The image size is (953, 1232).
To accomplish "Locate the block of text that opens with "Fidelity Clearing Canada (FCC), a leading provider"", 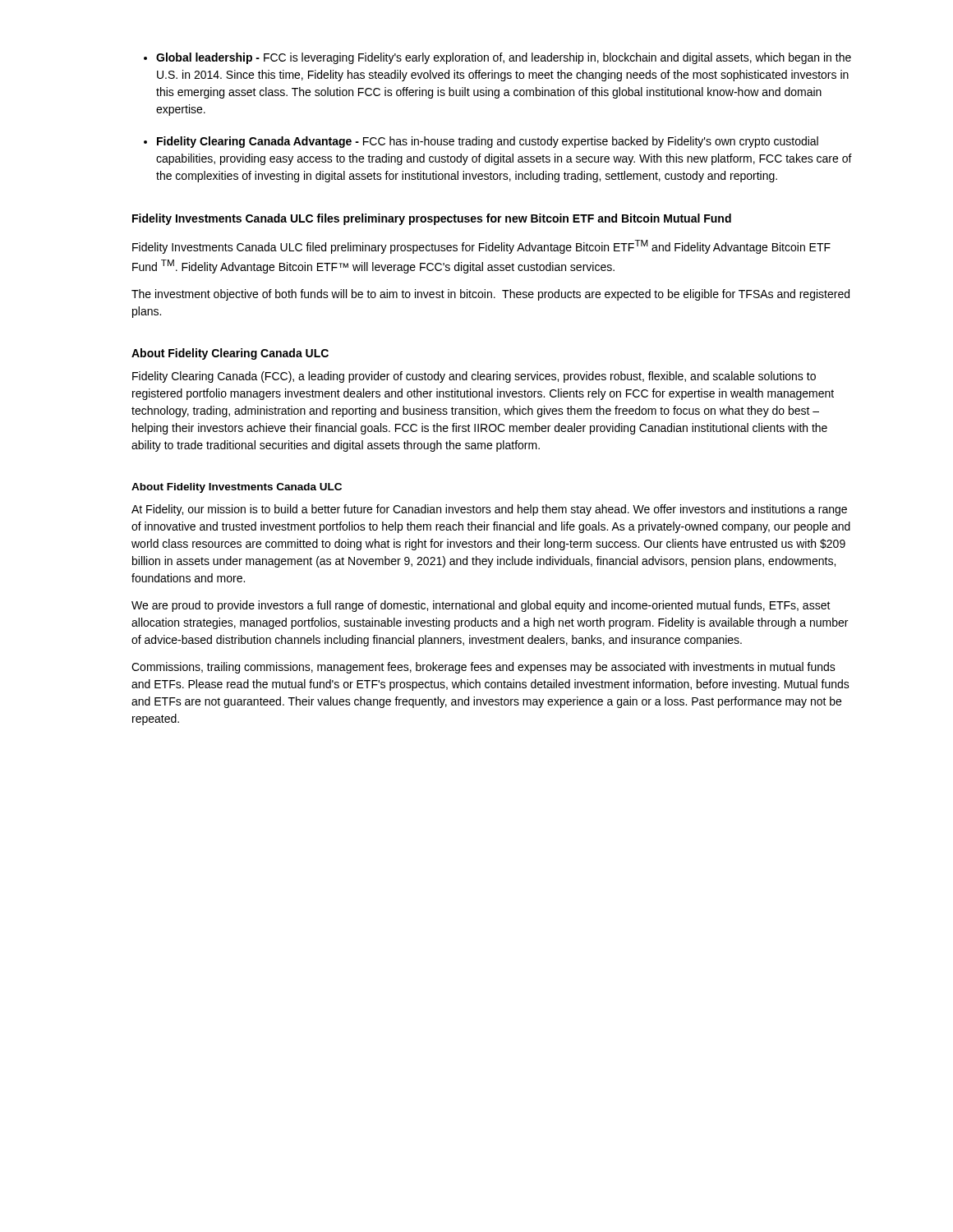I will [483, 411].
